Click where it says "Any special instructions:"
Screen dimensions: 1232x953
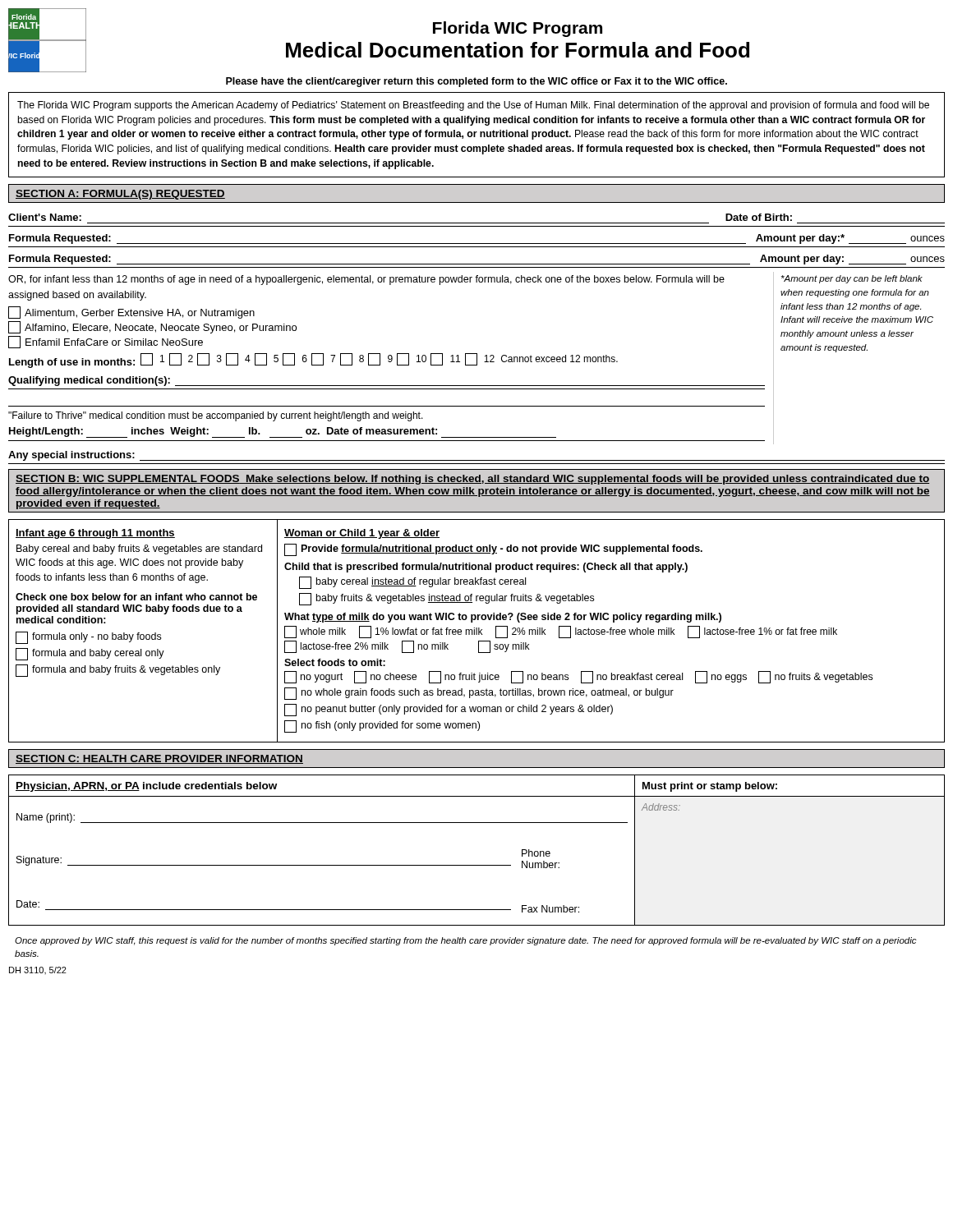476,454
